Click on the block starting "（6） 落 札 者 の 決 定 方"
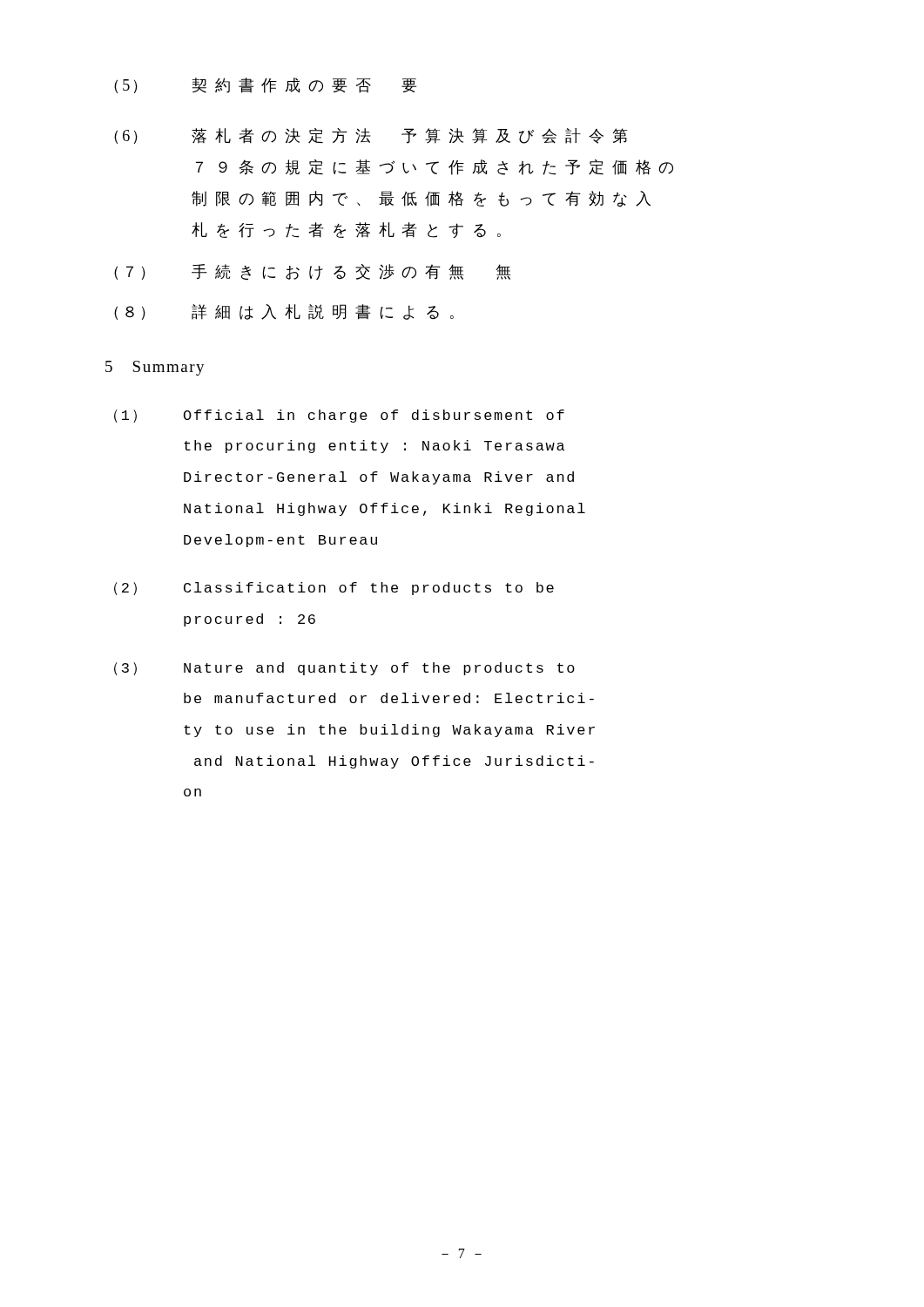924x1307 pixels. click(x=462, y=183)
